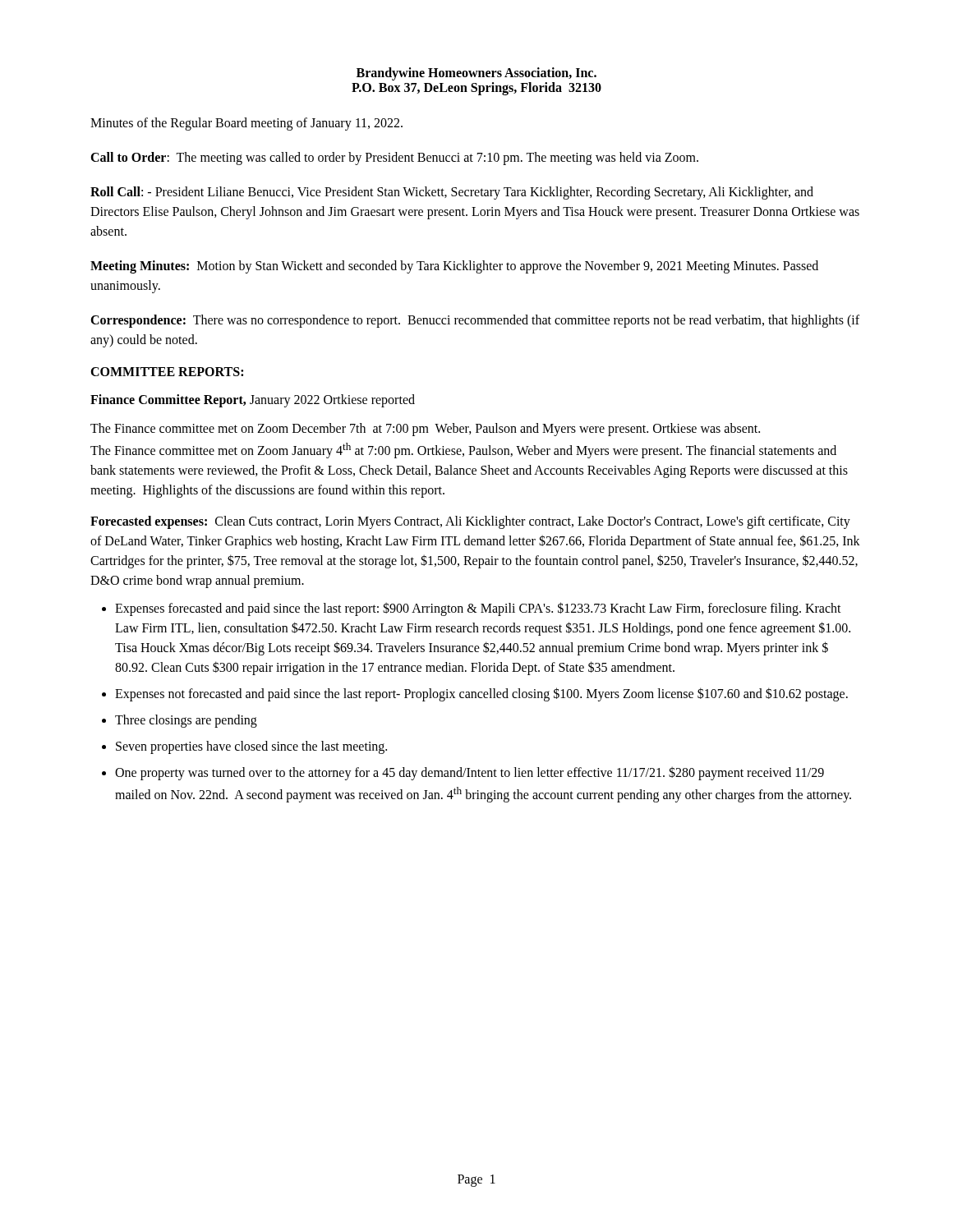
Task: Point to the block beginning "Expenses forecasted and paid"
Action: (x=483, y=638)
